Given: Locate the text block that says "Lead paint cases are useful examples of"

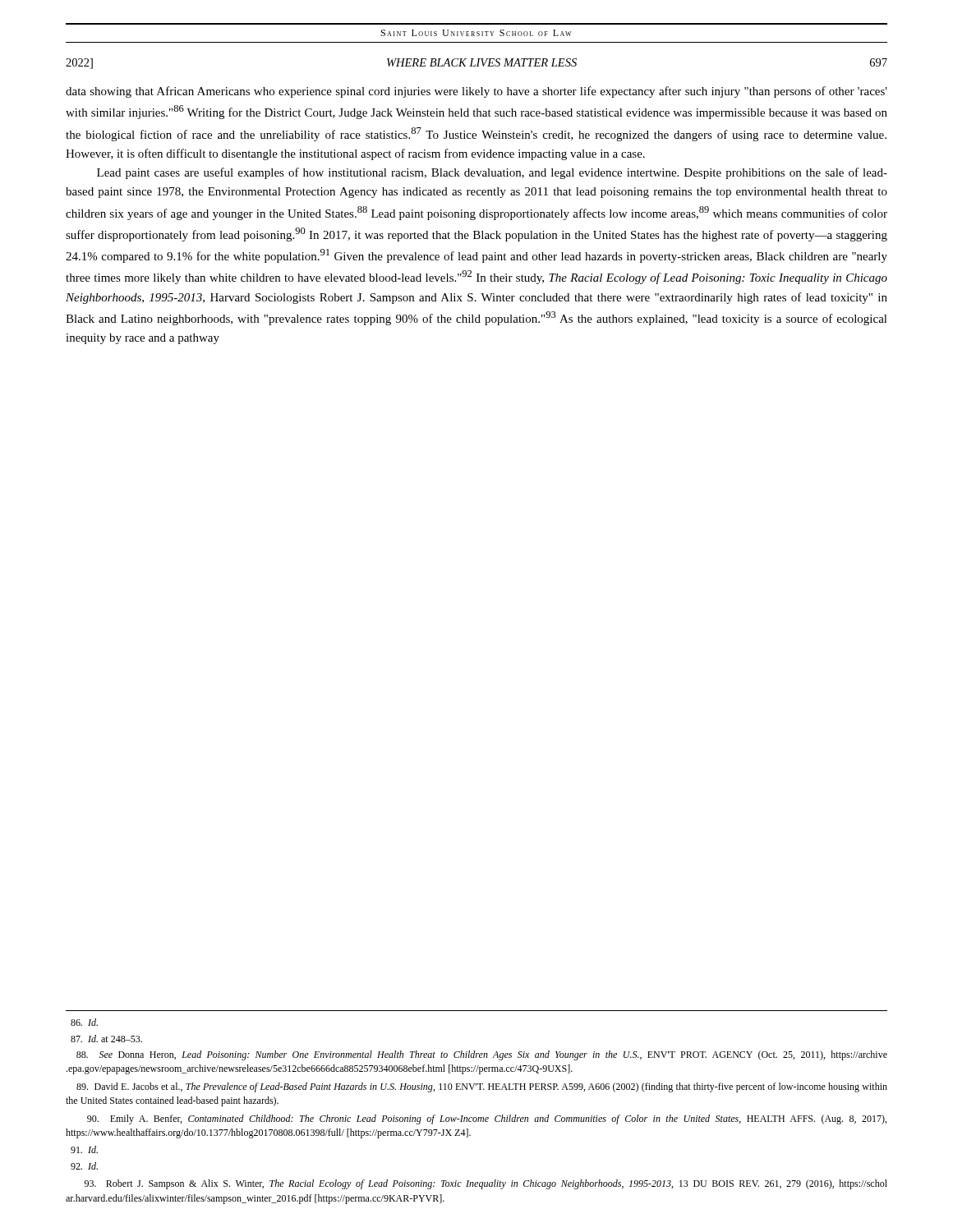Looking at the screenshot, I should 476,256.
